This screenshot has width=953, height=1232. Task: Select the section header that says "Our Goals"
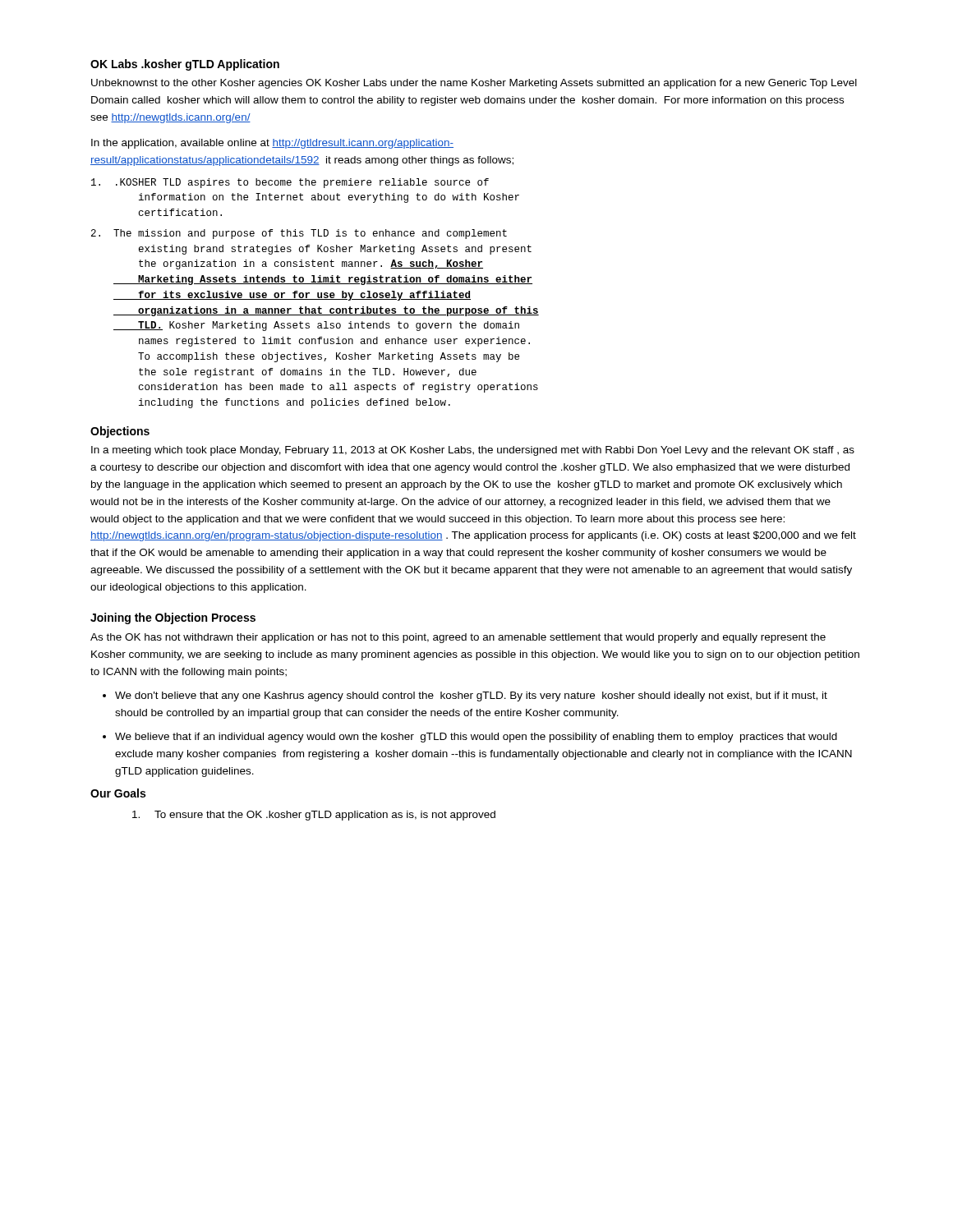pyautogui.click(x=118, y=793)
